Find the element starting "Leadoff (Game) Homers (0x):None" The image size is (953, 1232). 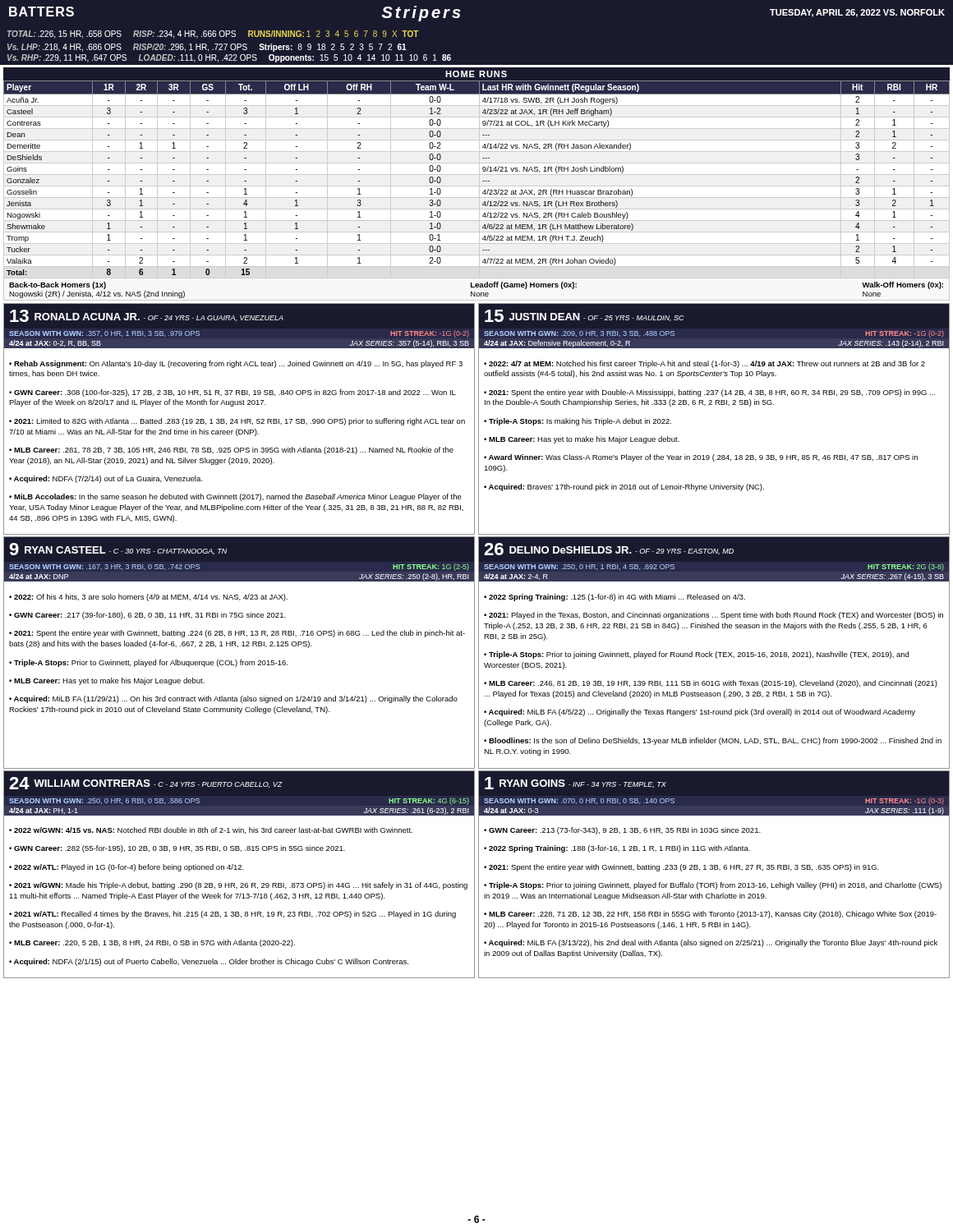click(524, 289)
